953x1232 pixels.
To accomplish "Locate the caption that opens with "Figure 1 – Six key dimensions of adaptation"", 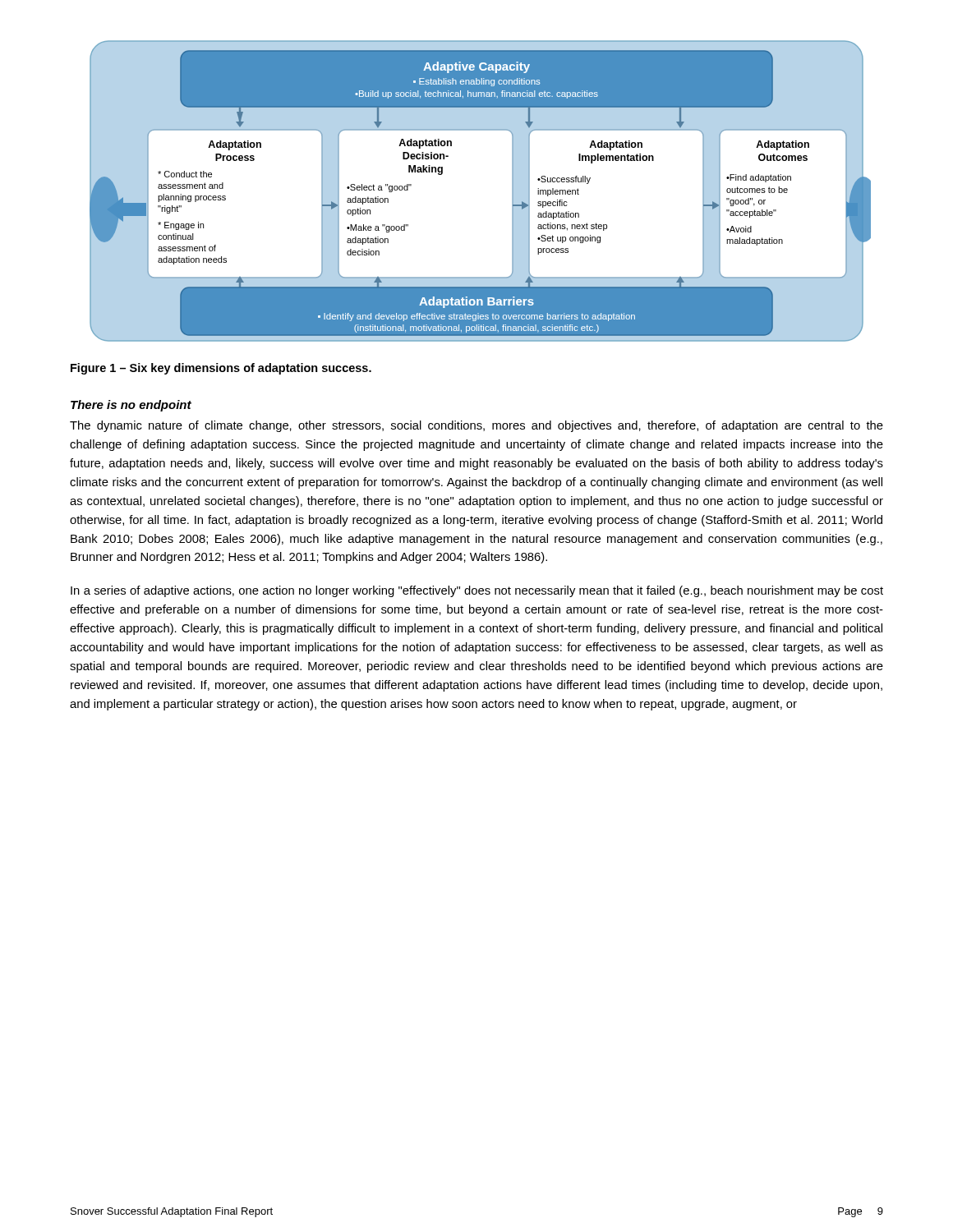I will pyautogui.click(x=221, y=368).
